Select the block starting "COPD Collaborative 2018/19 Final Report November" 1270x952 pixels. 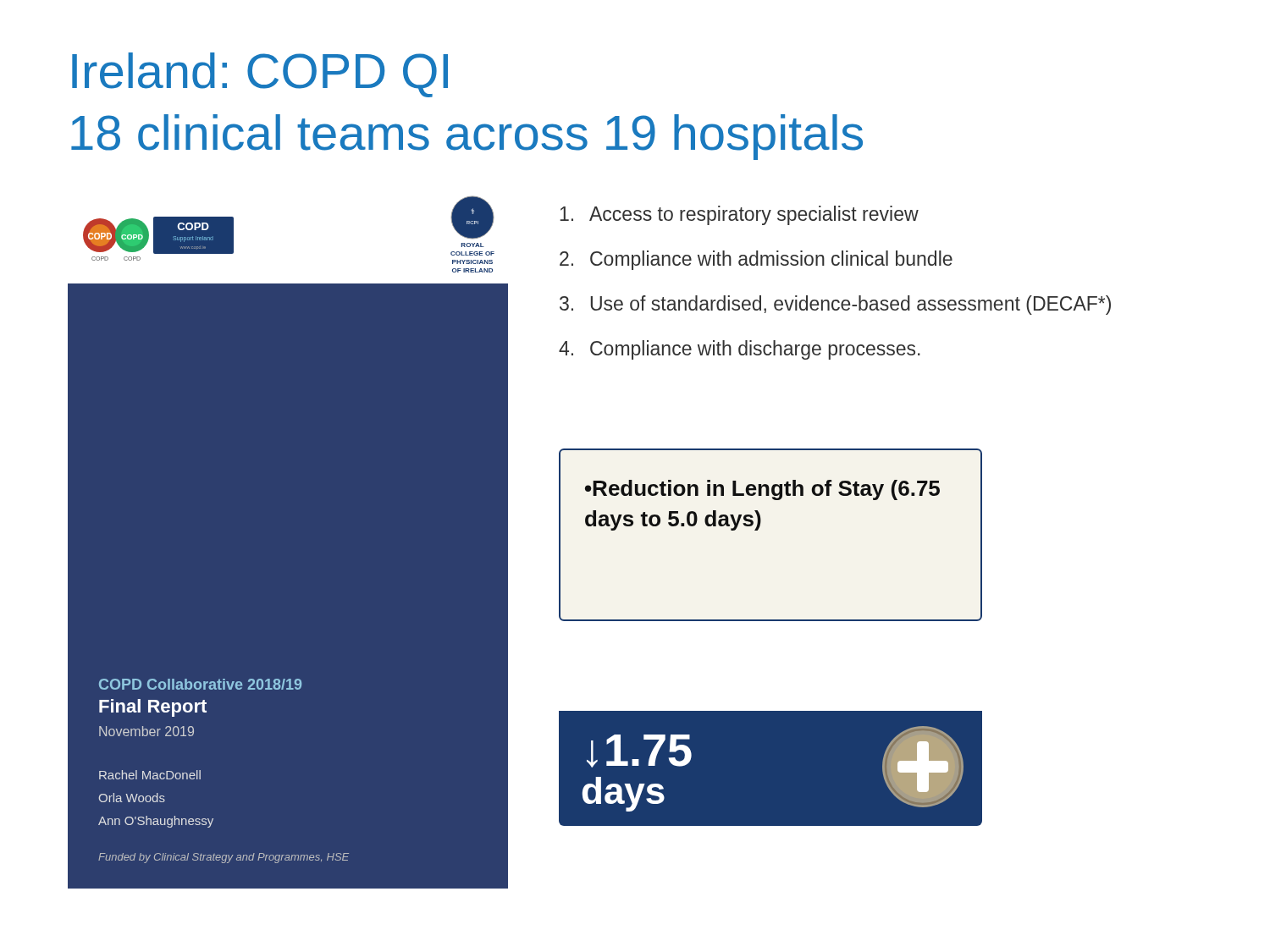click(x=200, y=684)
